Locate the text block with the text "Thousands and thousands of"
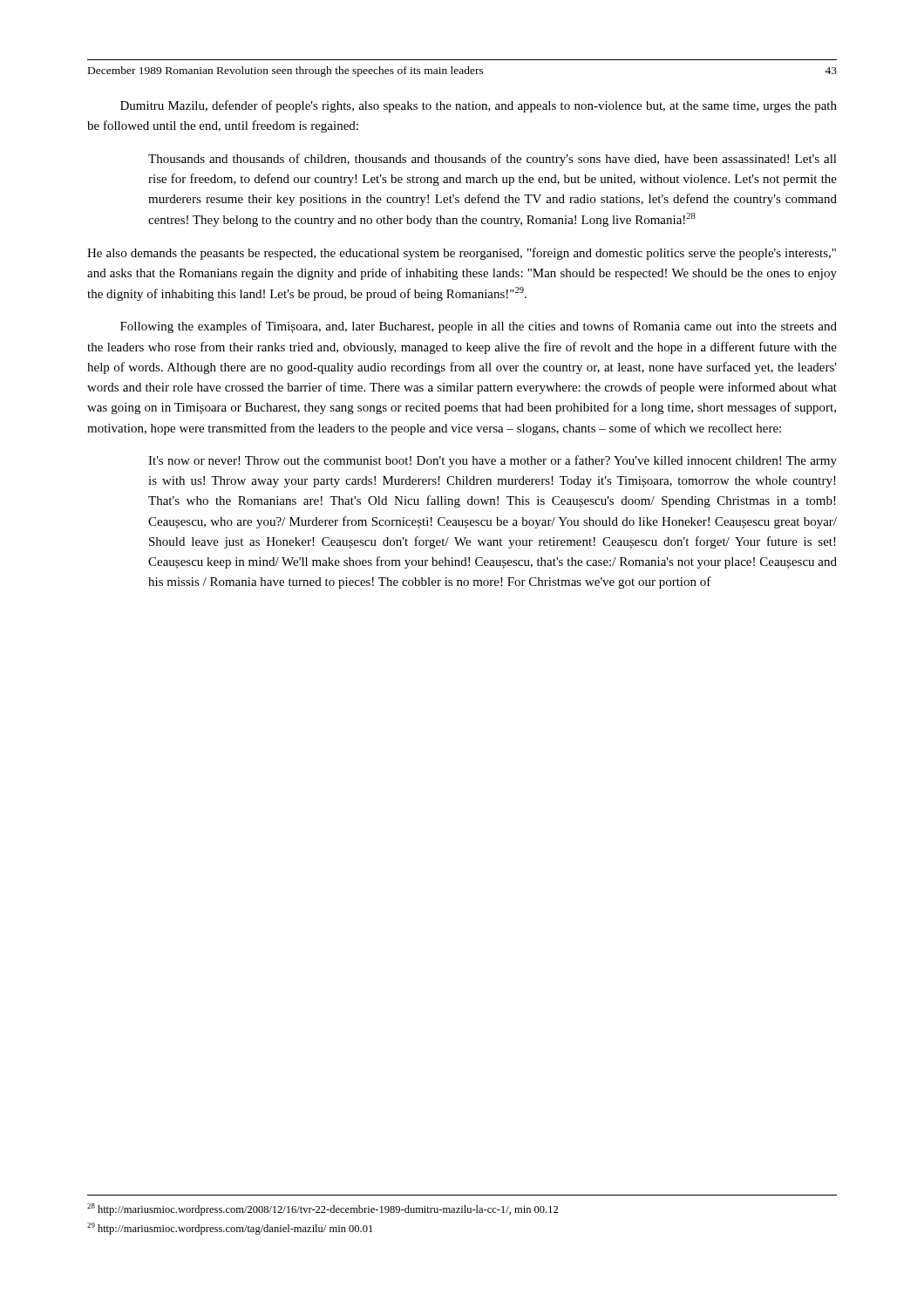Image resolution: width=924 pixels, height=1308 pixels. tap(493, 190)
